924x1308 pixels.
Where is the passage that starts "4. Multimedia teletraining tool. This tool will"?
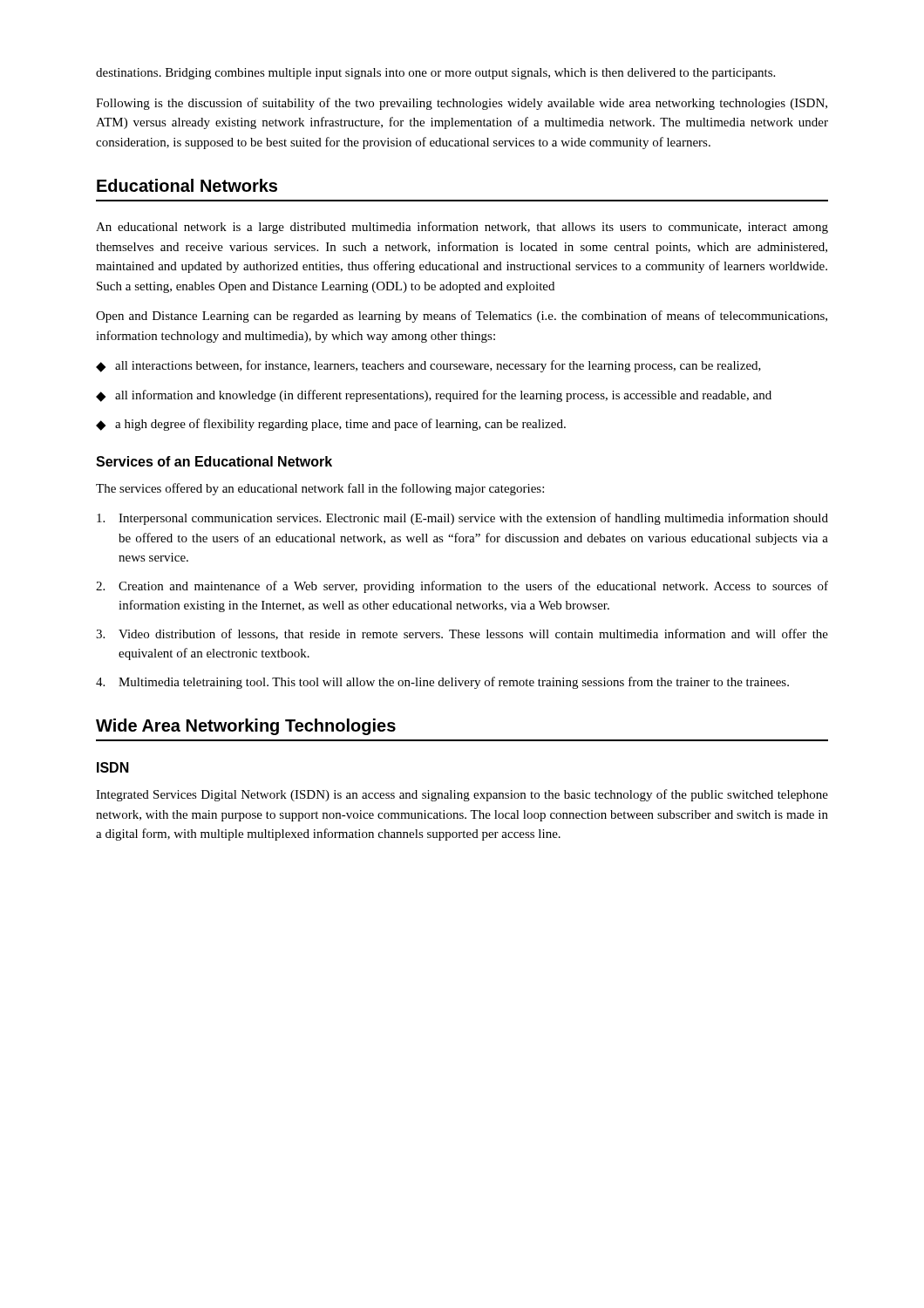coord(462,682)
